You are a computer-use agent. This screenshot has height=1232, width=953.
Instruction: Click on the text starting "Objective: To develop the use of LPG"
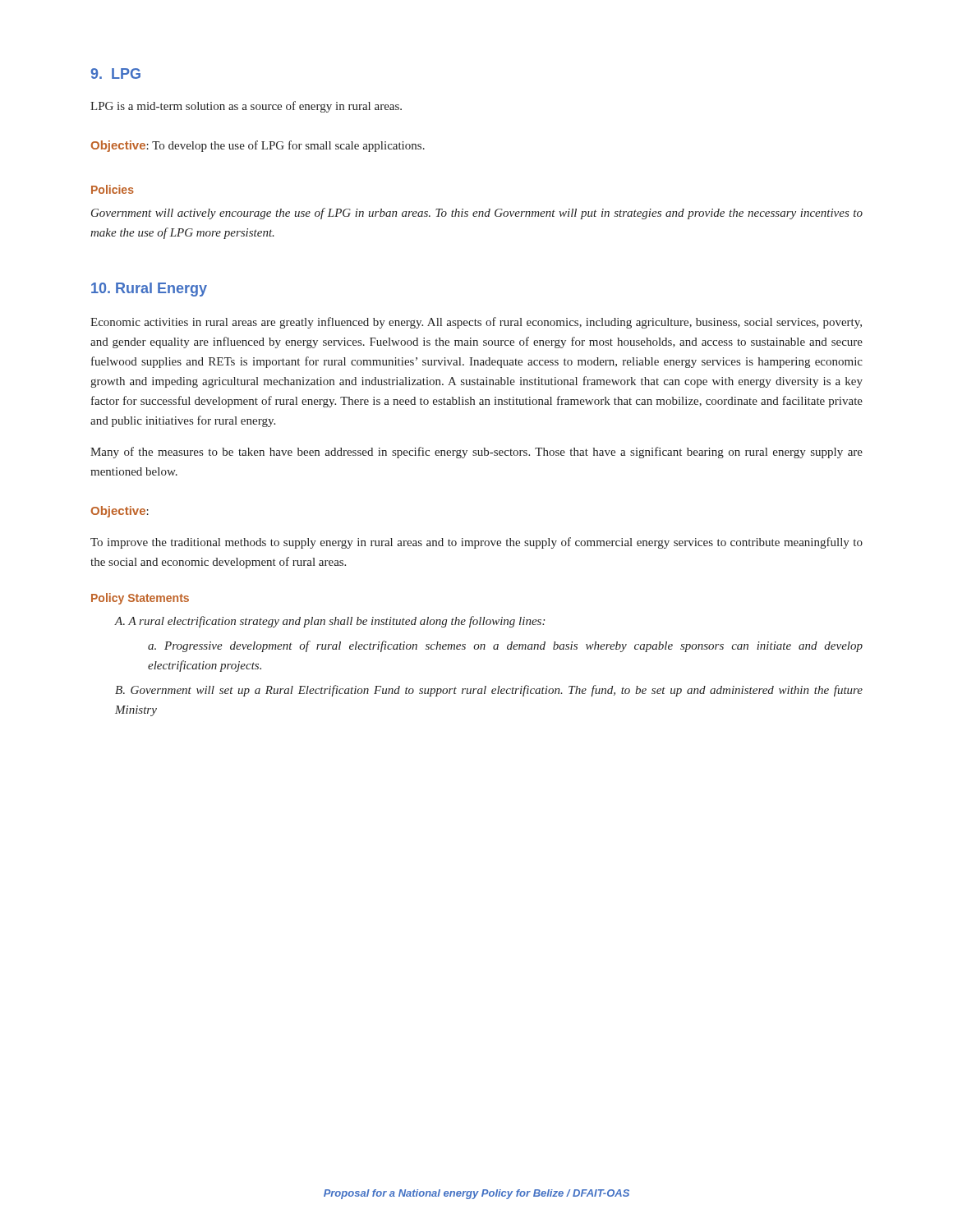pos(258,145)
